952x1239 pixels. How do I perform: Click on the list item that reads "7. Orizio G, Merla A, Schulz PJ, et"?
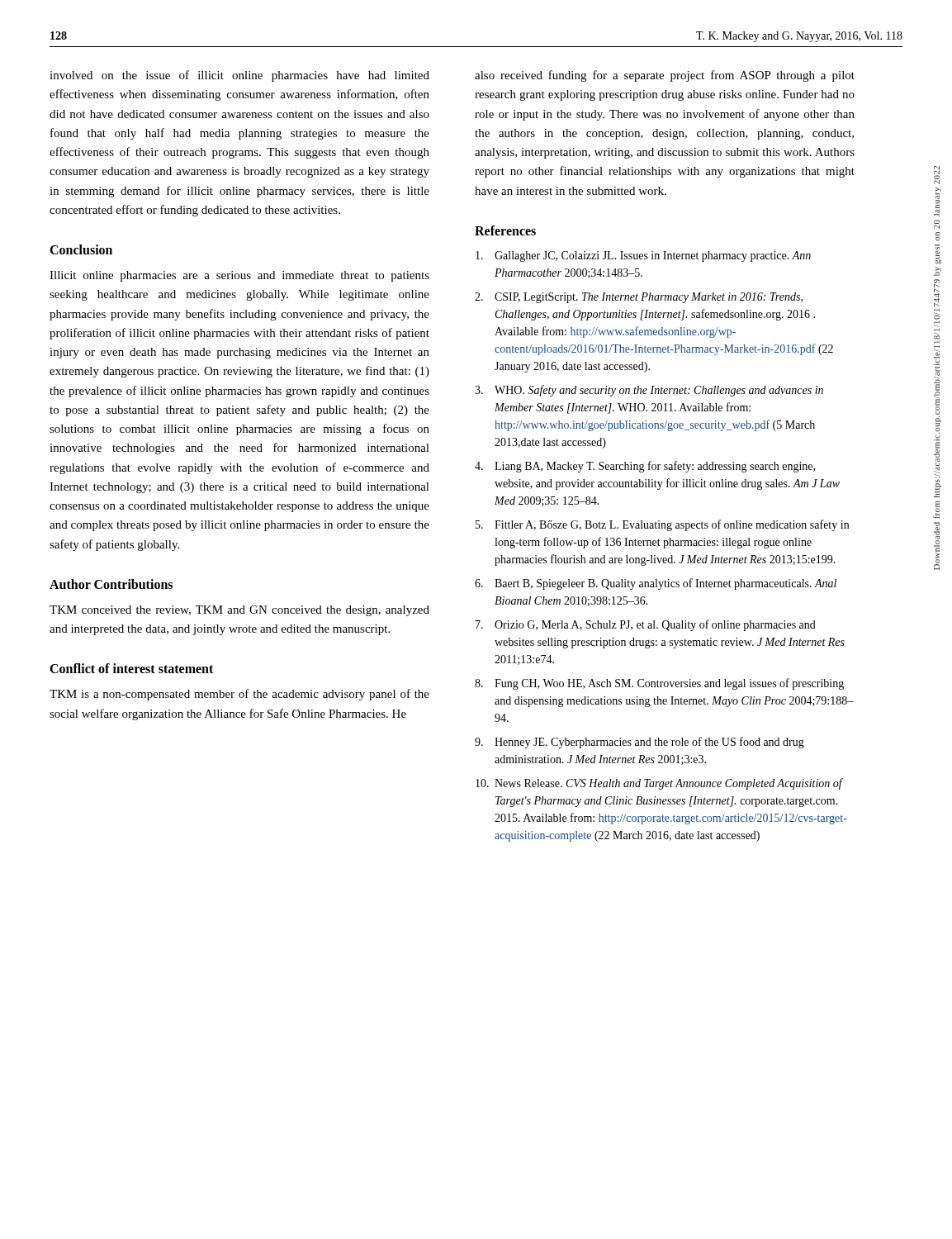(x=665, y=642)
